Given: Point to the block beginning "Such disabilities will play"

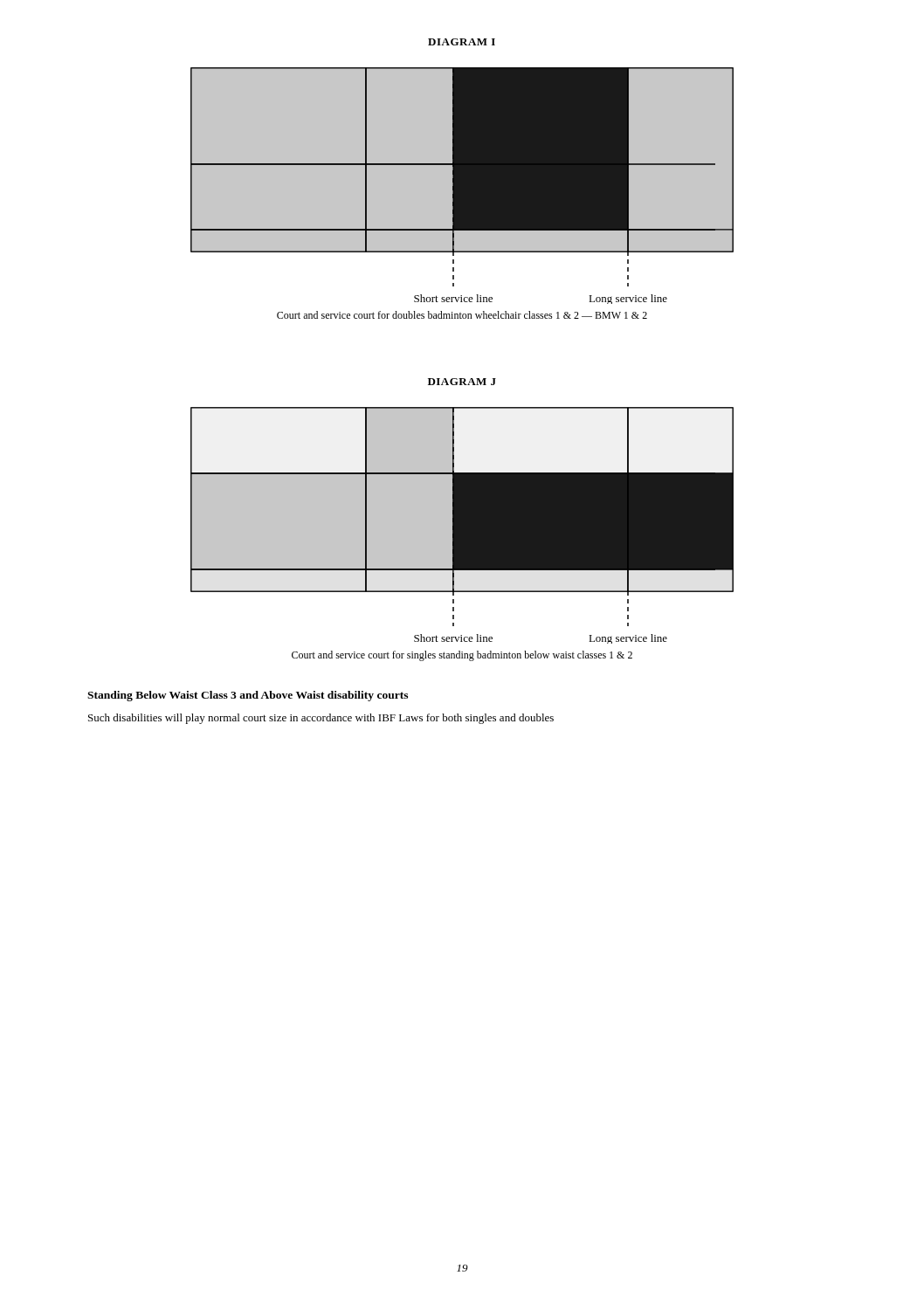Looking at the screenshot, I should 321,717.
